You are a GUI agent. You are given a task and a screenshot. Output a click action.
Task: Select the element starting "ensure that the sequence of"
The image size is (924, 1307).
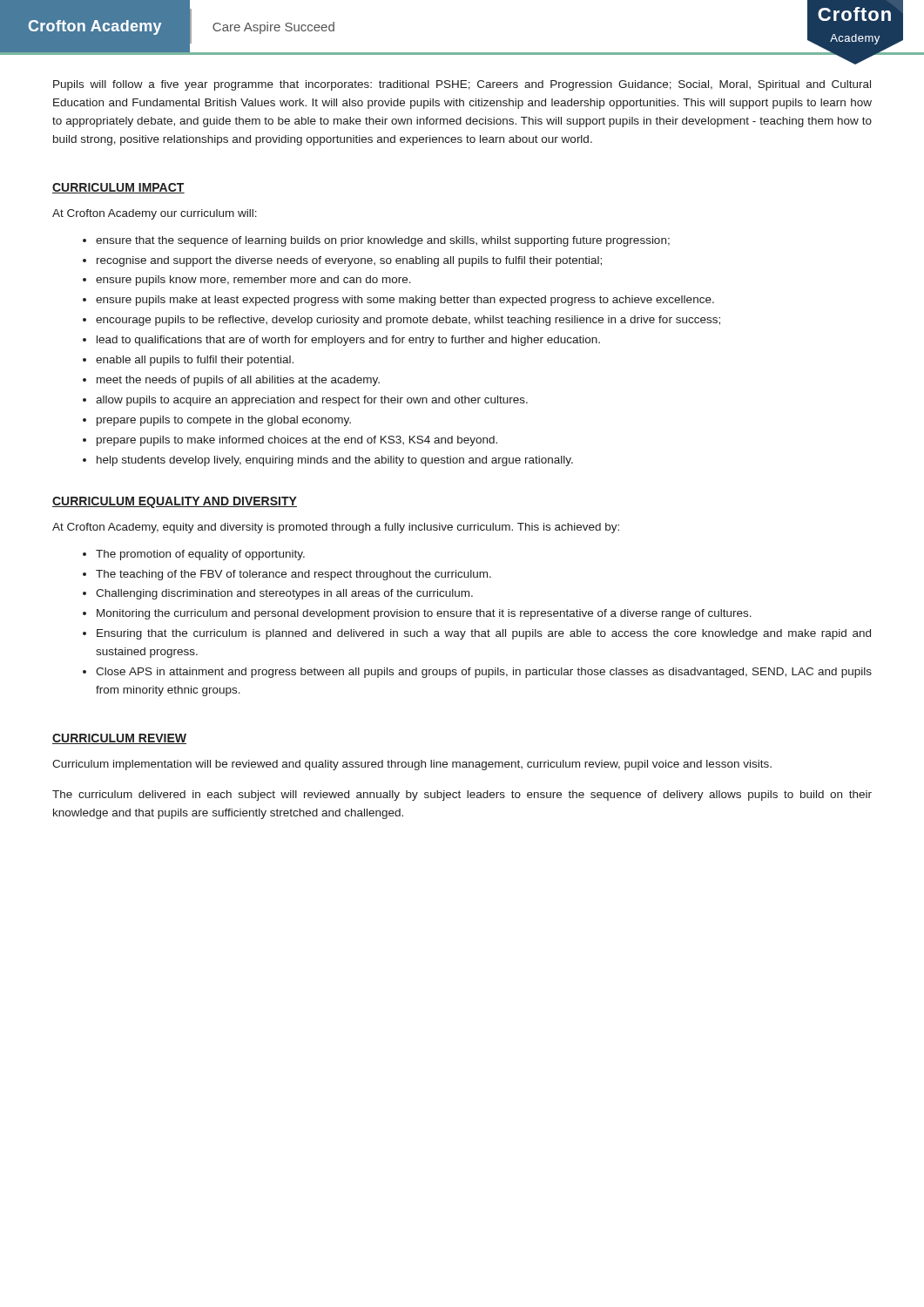coord(383,240)
